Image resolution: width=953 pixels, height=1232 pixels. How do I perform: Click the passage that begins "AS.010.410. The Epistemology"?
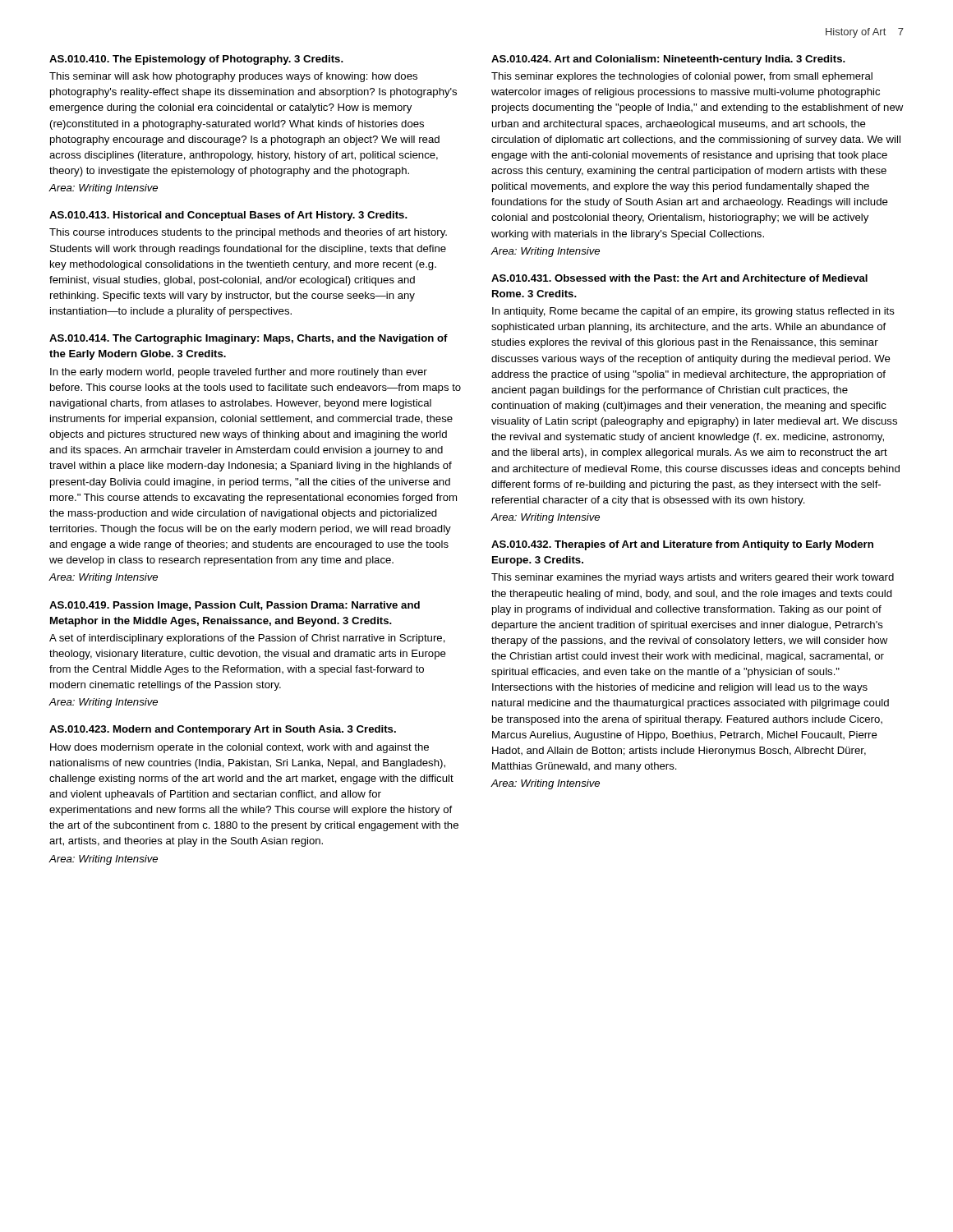255,123
